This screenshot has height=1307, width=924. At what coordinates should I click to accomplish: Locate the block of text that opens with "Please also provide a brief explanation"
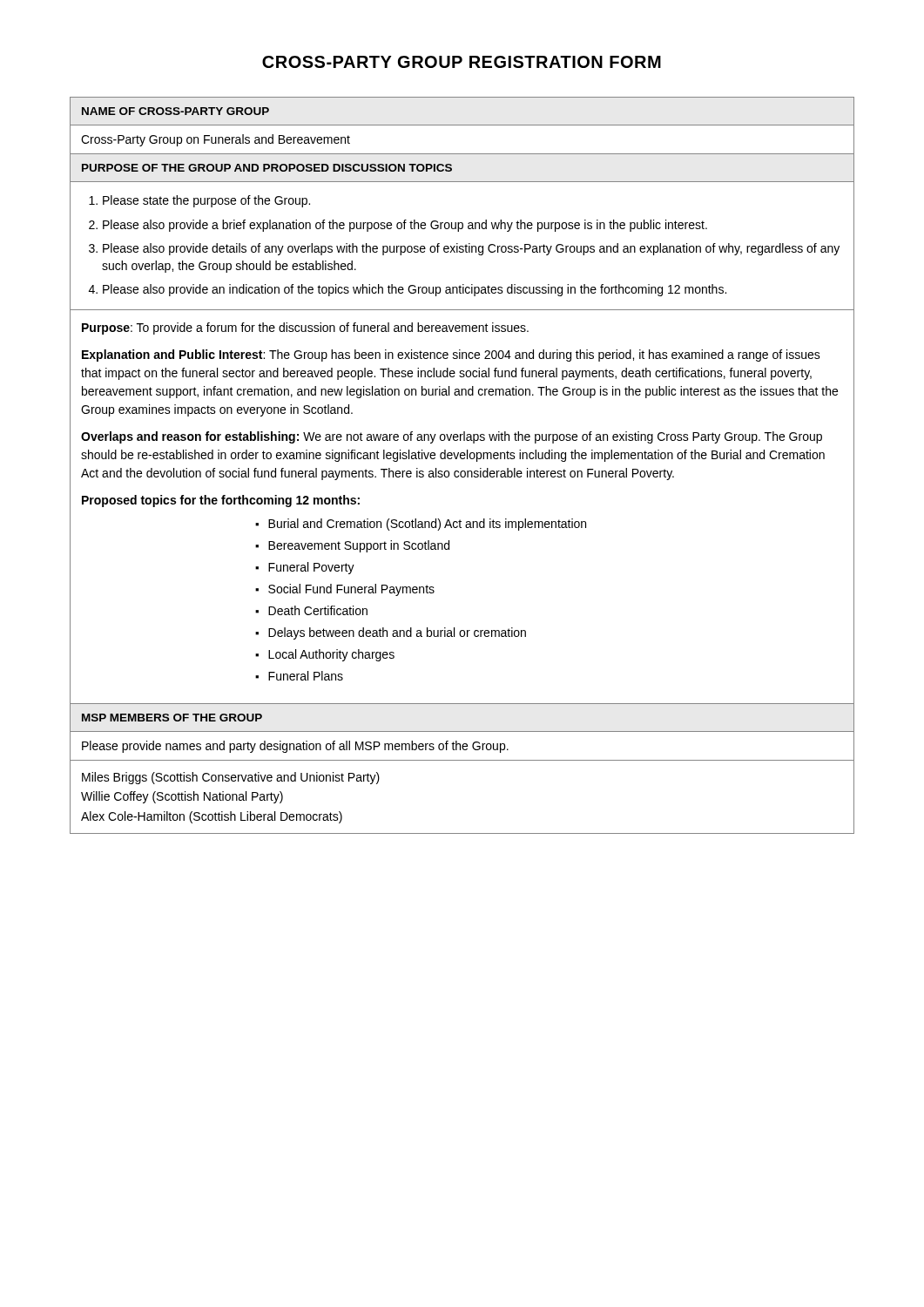point(405,224)
